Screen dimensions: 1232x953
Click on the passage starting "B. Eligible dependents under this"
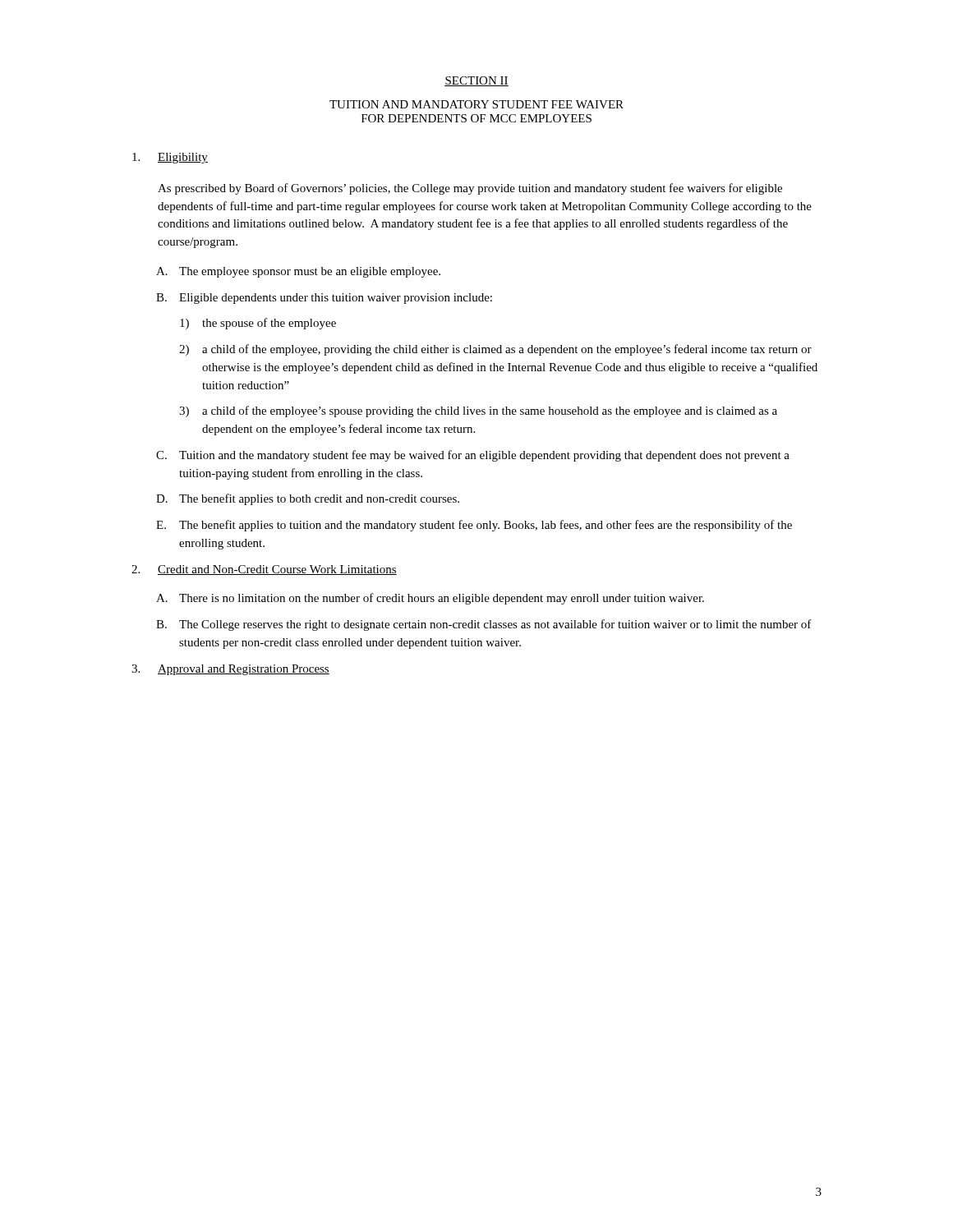pos(489,298)
